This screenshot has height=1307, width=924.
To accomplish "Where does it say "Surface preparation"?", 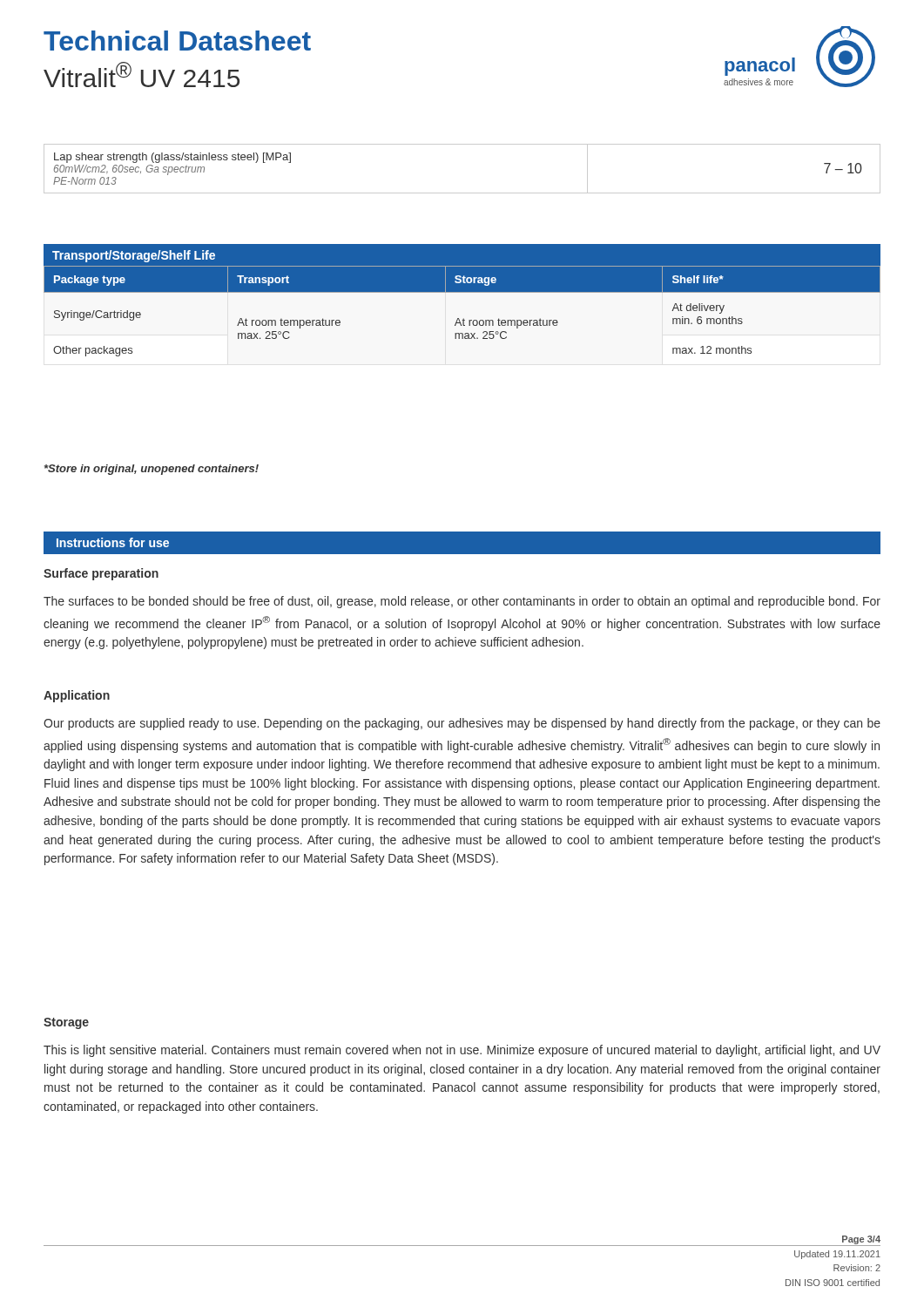I will [101, 573].
